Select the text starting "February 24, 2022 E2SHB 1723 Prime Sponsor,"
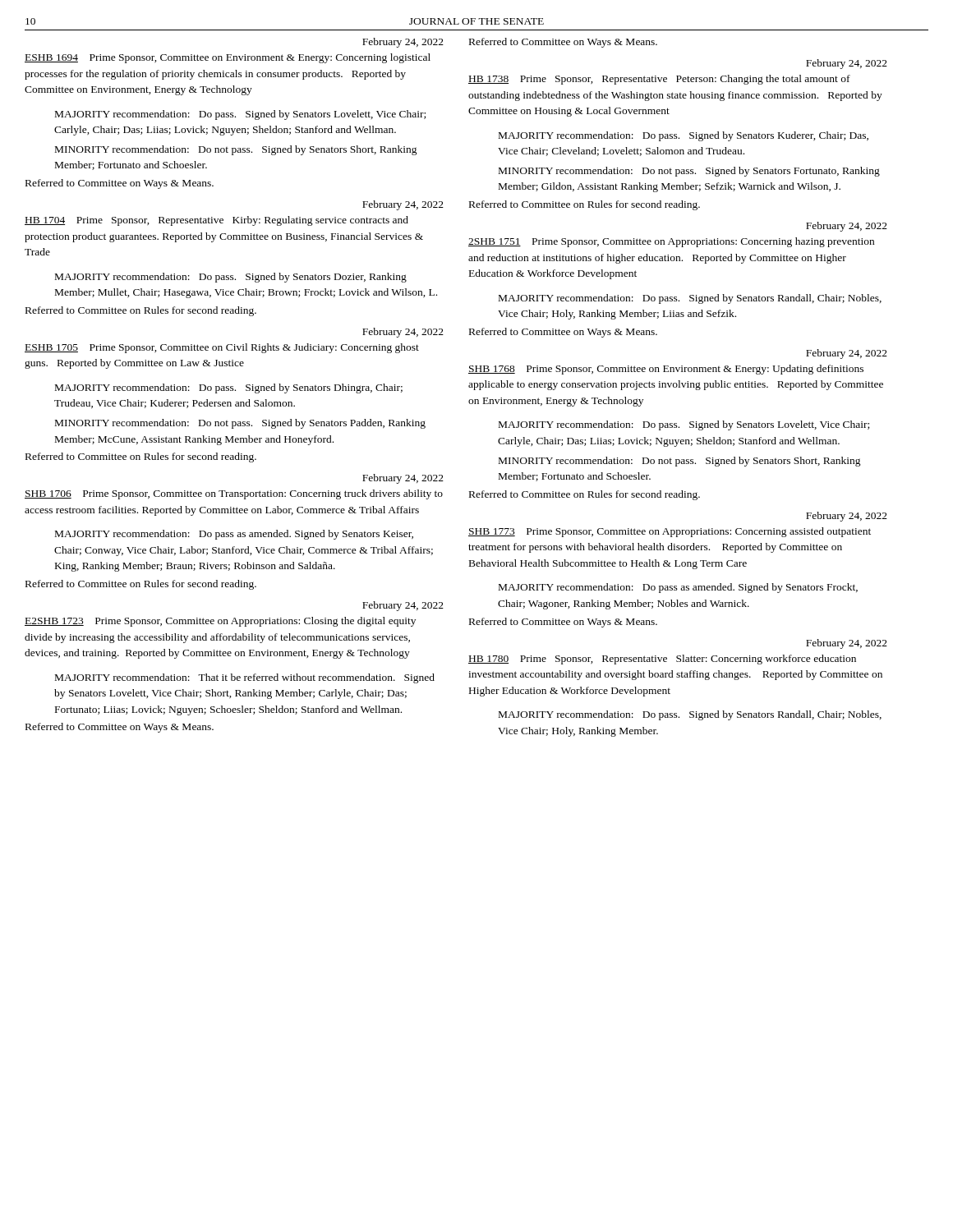The width and height of the screenshot is (953, 1232). pyautogui.click(x=234, y=630)
